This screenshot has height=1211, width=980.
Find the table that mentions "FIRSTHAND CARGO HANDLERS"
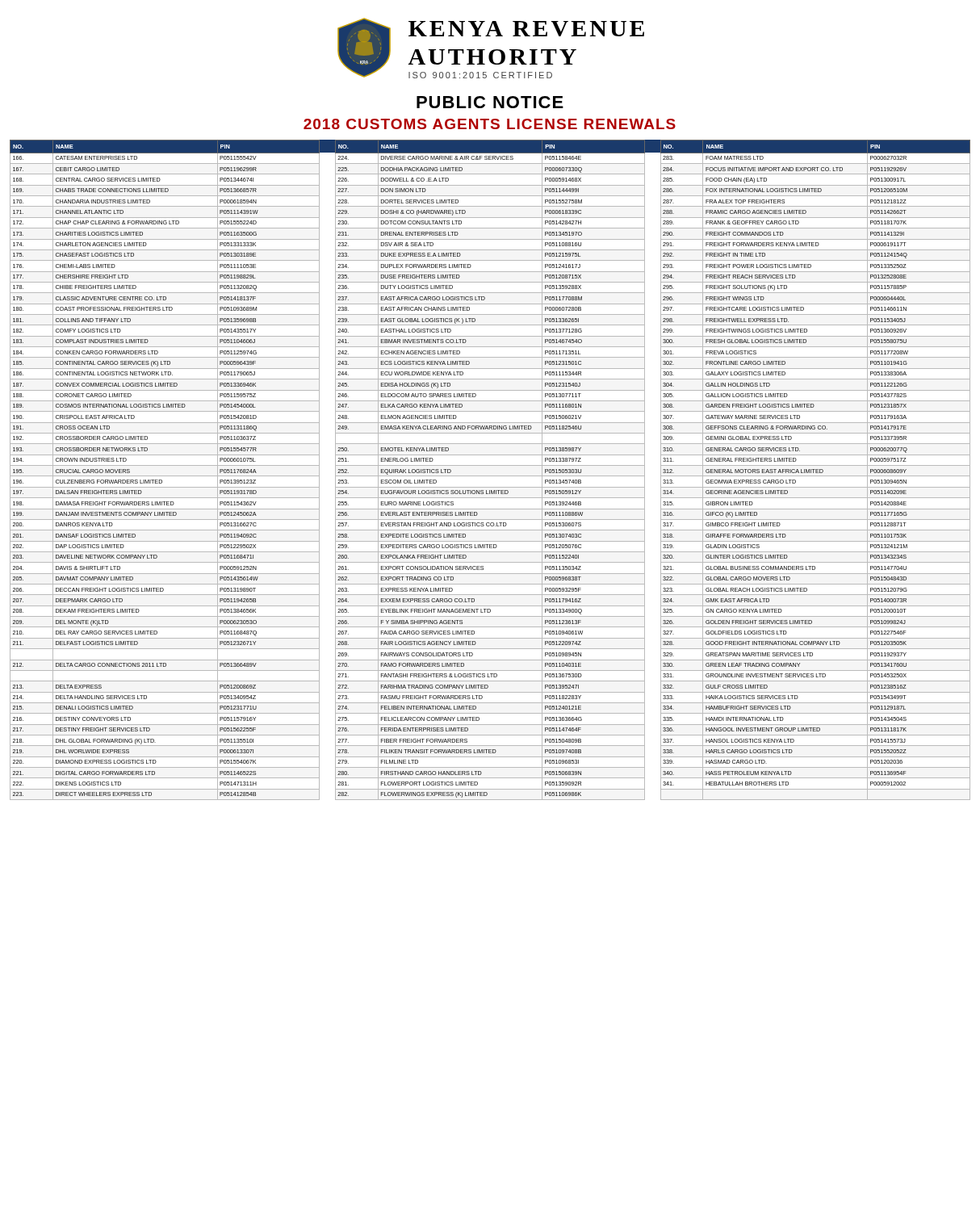pos(490,470)
